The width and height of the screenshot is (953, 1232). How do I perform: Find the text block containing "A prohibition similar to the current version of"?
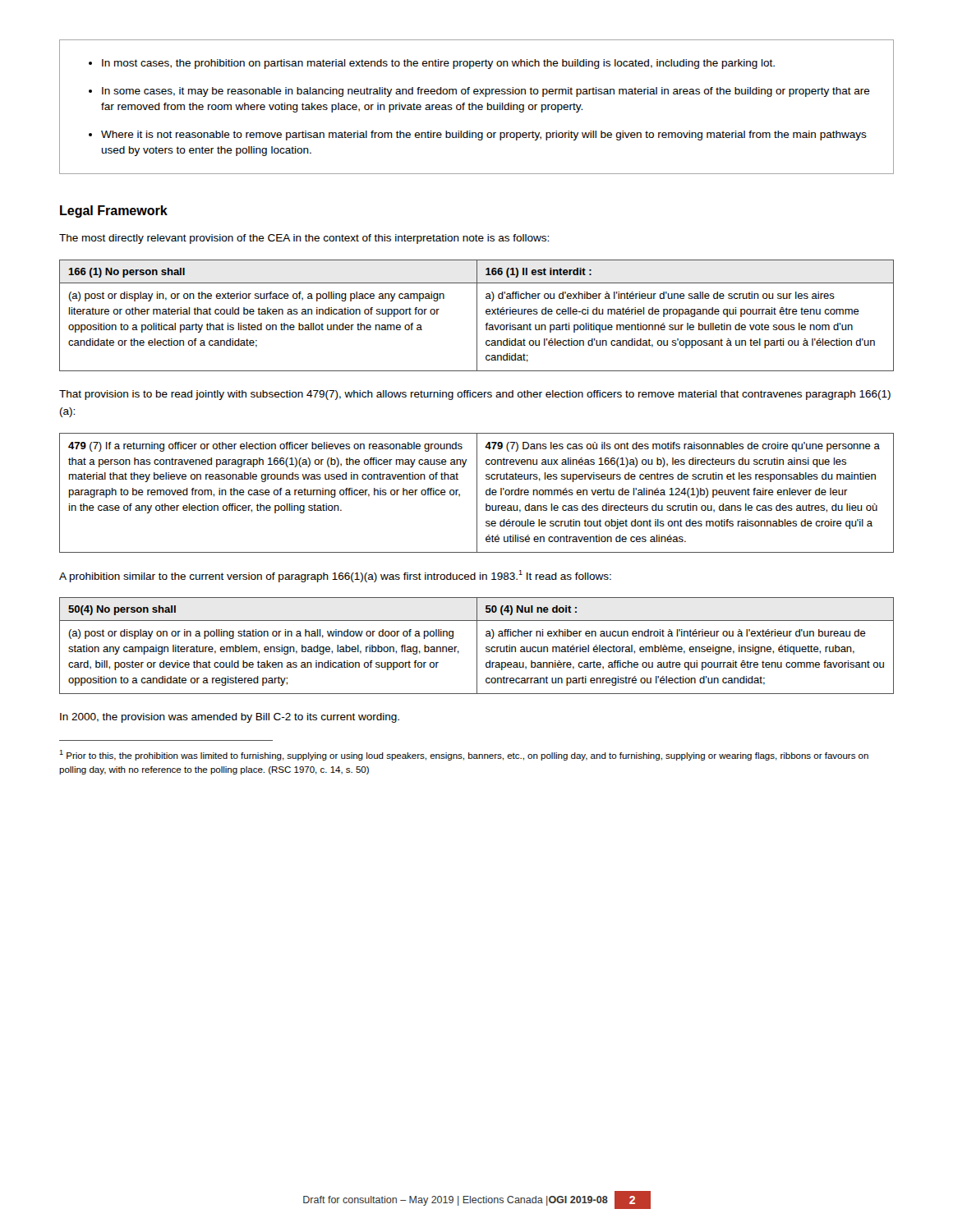coord(336,575)
